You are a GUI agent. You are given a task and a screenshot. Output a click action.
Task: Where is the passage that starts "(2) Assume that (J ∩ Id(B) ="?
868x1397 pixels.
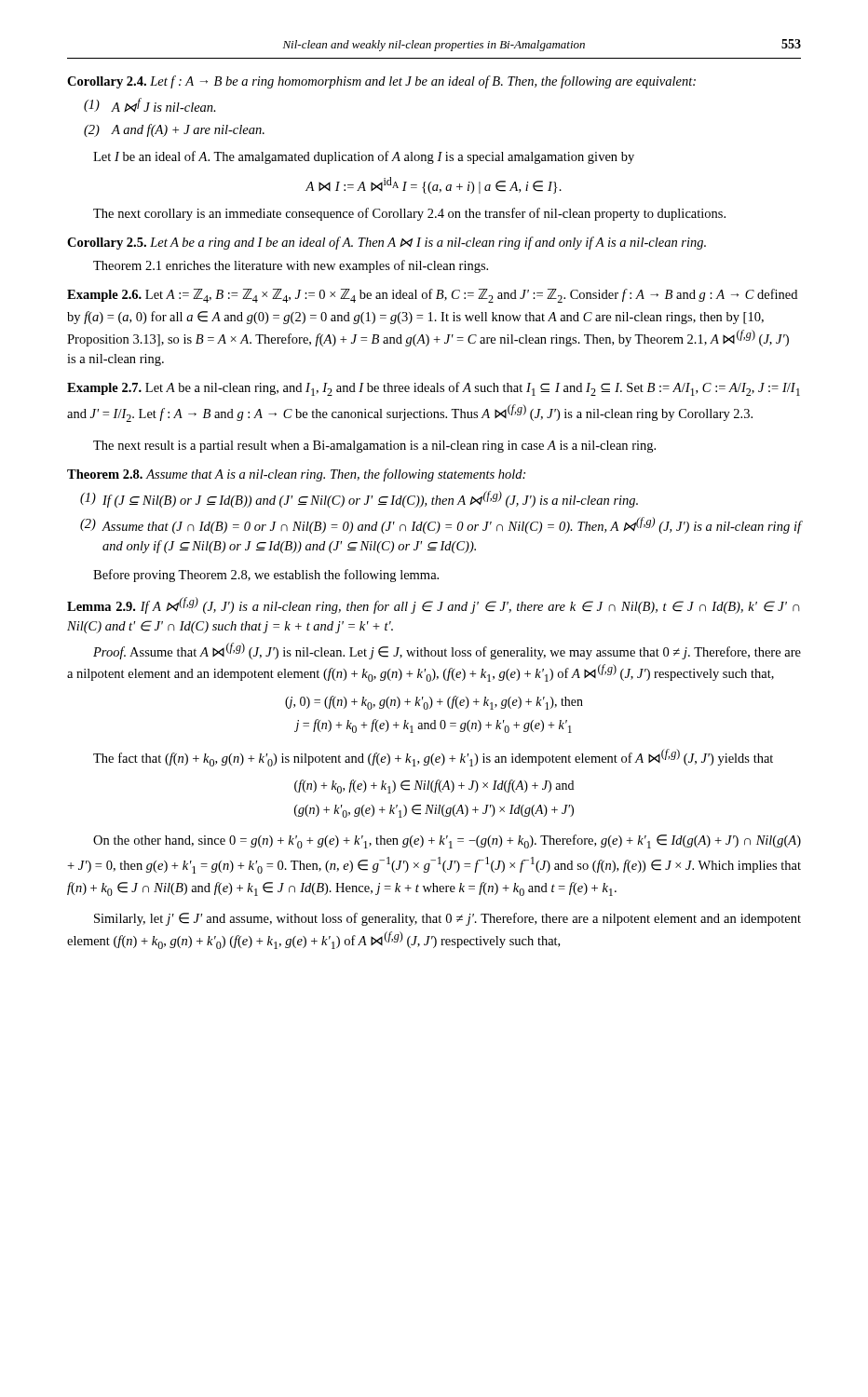pos(441,535)
